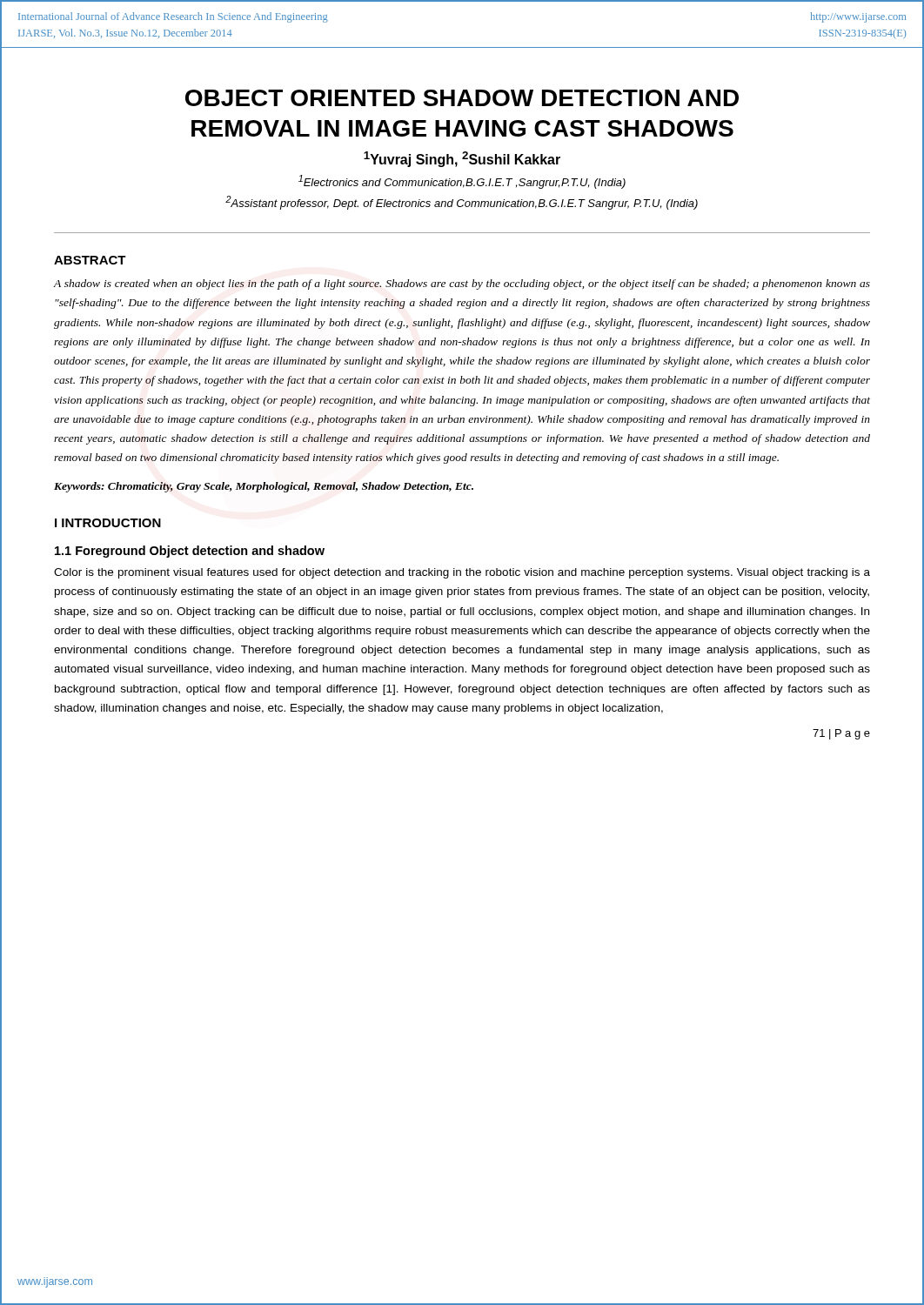Point to the section header beginning "1.1 Foreground Object detection and"
924x1305 pixels.
(189, 551)
